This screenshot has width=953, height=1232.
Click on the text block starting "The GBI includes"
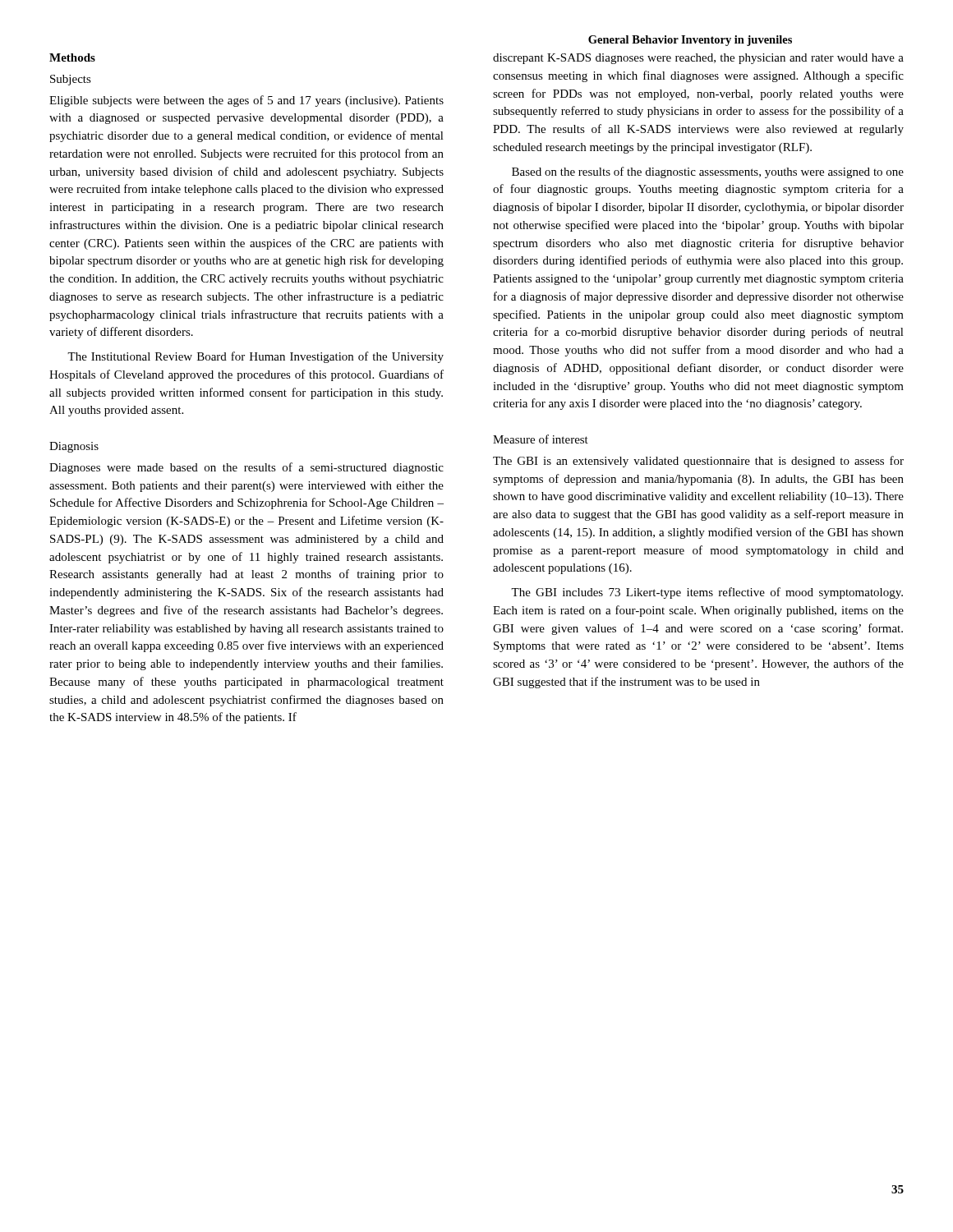pos(698,638)
